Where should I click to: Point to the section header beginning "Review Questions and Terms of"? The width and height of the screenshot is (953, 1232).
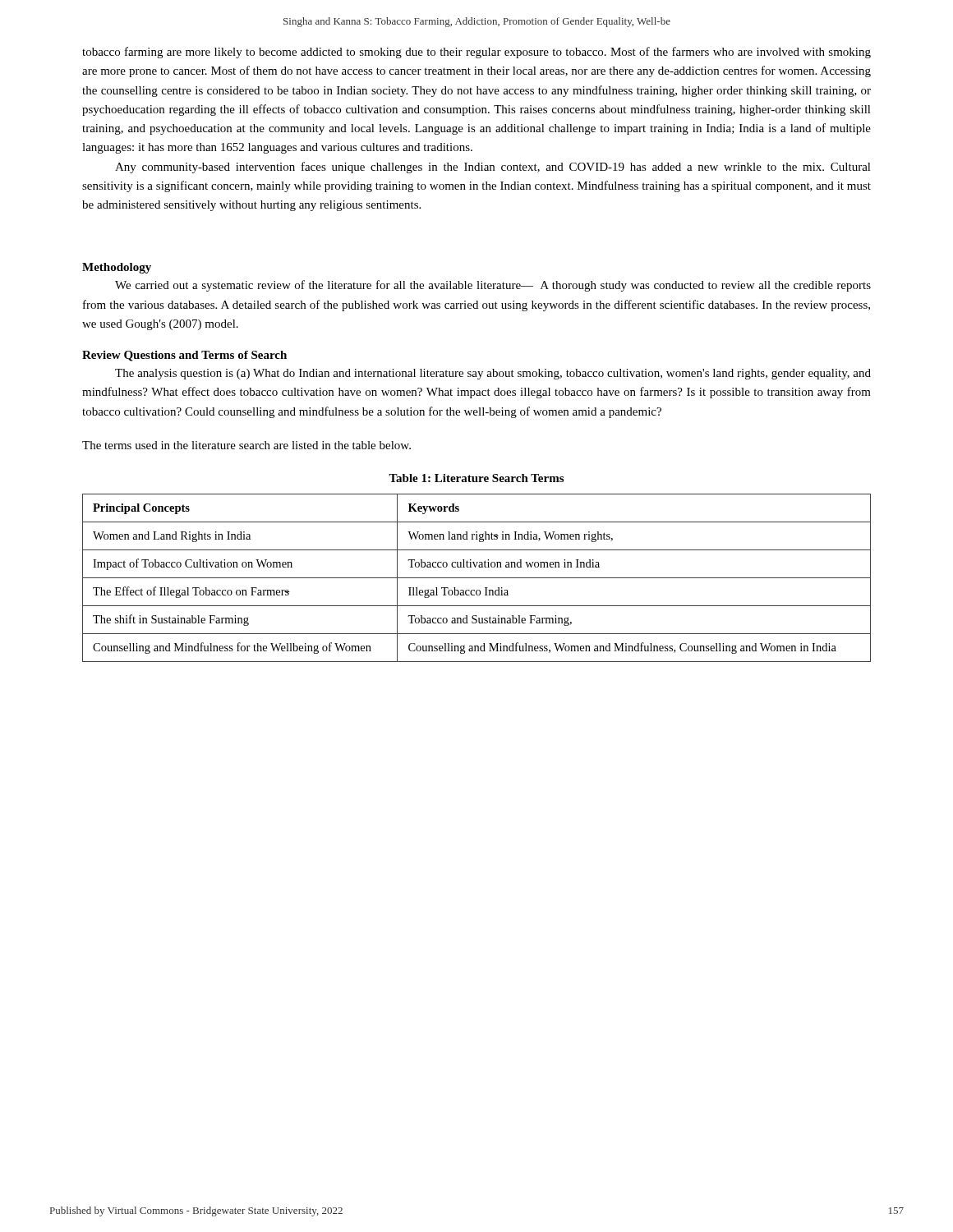click(x=185, y=355)
